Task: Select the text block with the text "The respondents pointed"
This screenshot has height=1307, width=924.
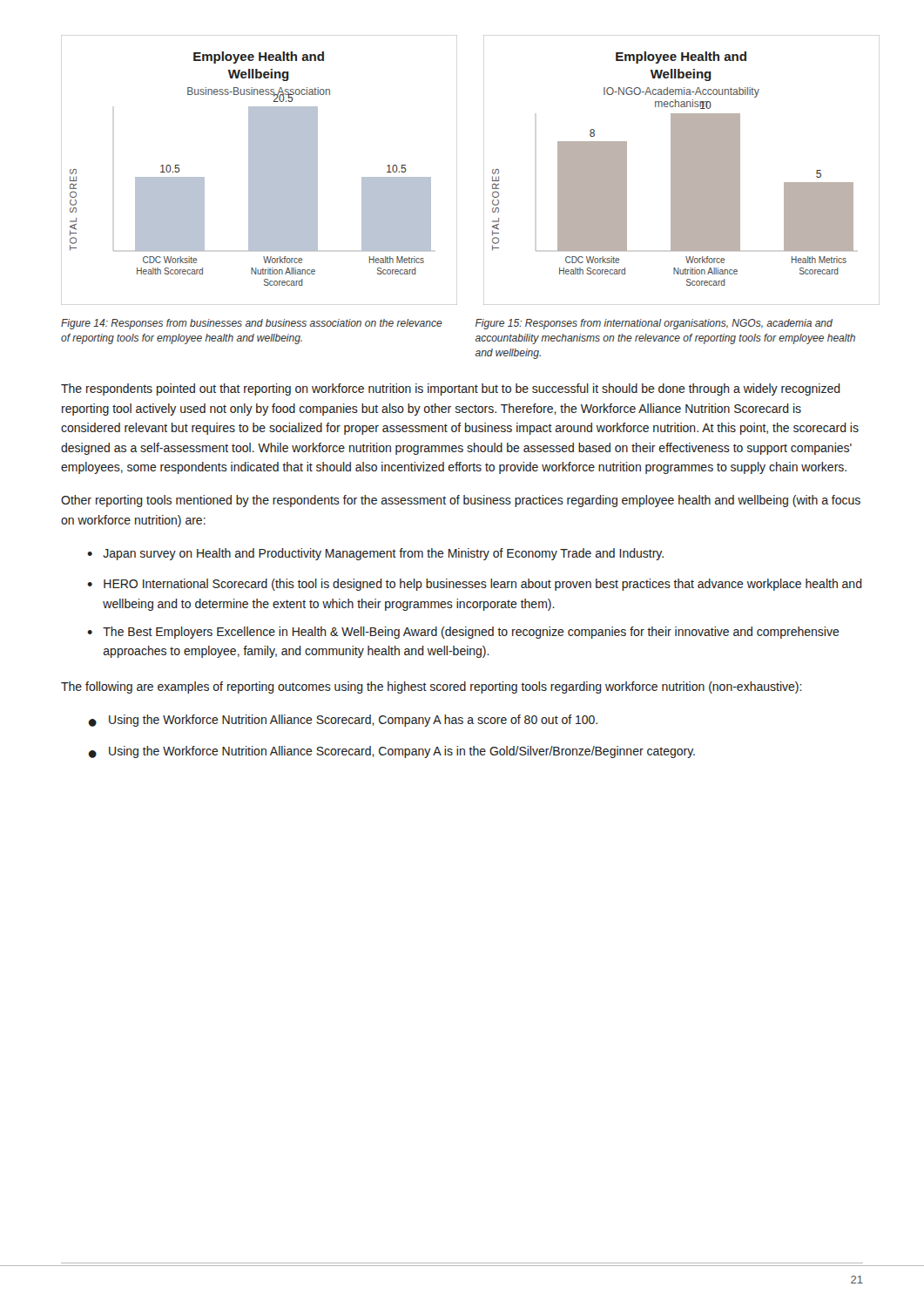Action: click(460, 428)
